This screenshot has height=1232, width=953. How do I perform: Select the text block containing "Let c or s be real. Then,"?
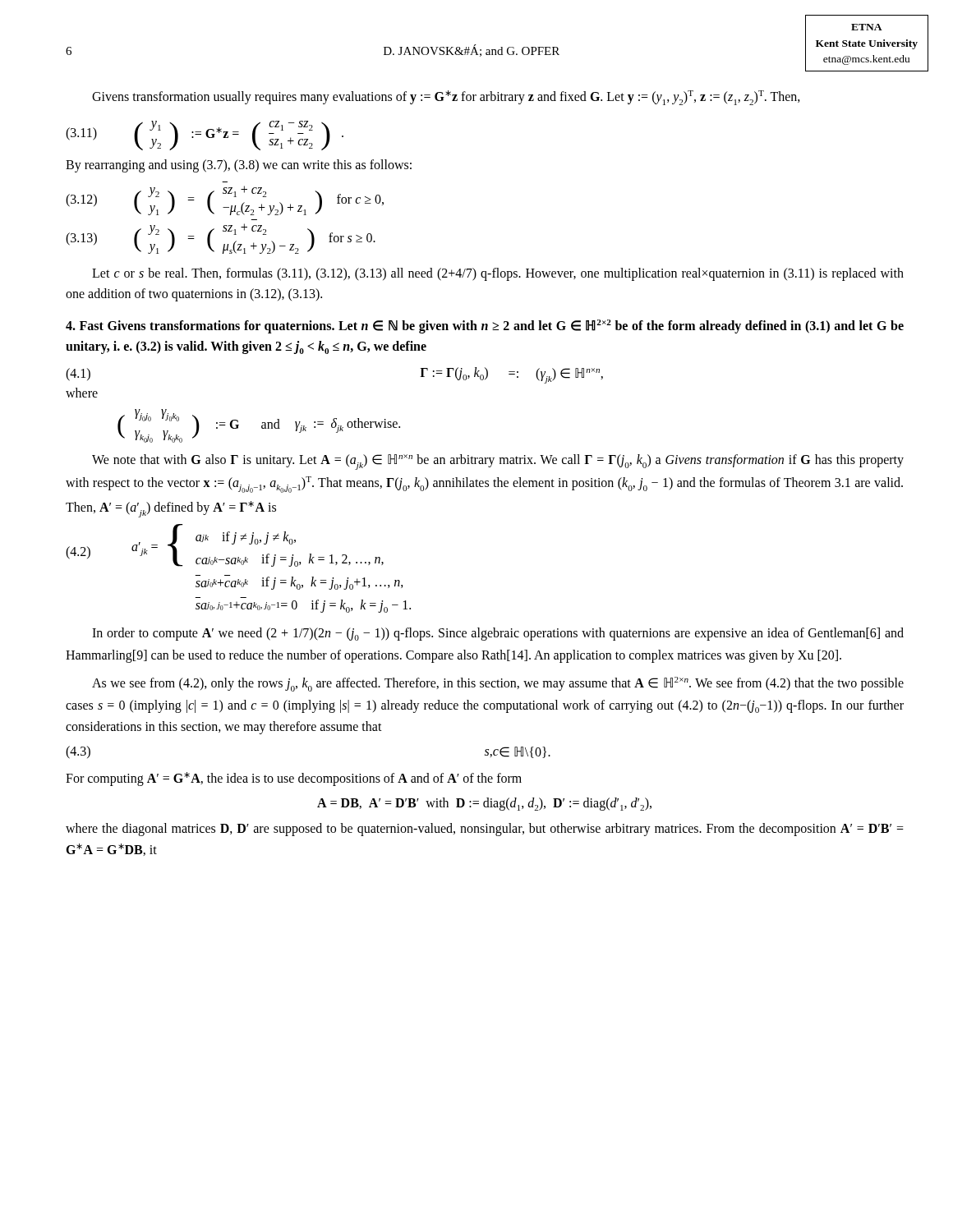pyautogui.click(x=485, y=284)
